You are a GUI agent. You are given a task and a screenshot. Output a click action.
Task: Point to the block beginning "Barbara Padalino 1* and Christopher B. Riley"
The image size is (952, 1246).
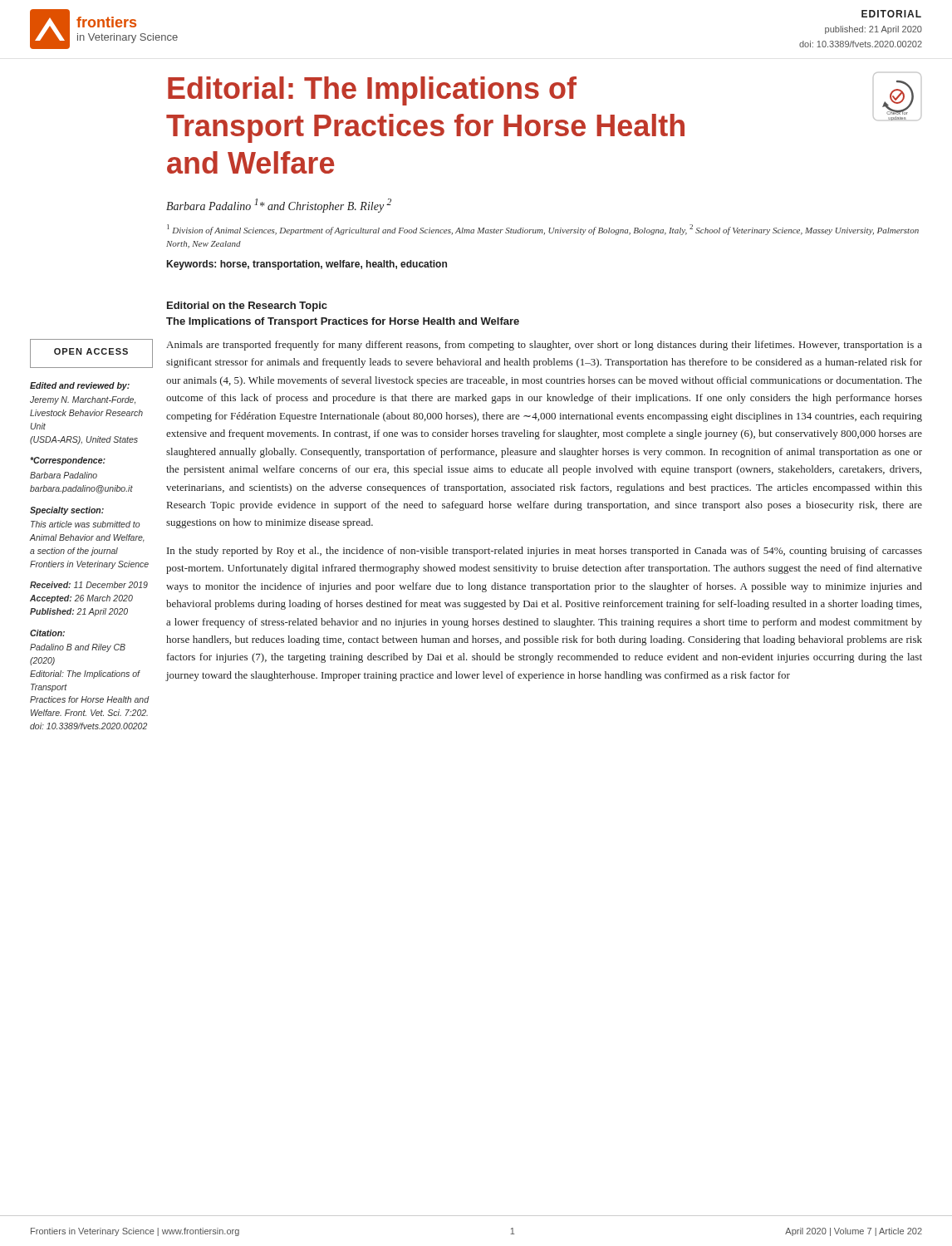pos(279,205)
